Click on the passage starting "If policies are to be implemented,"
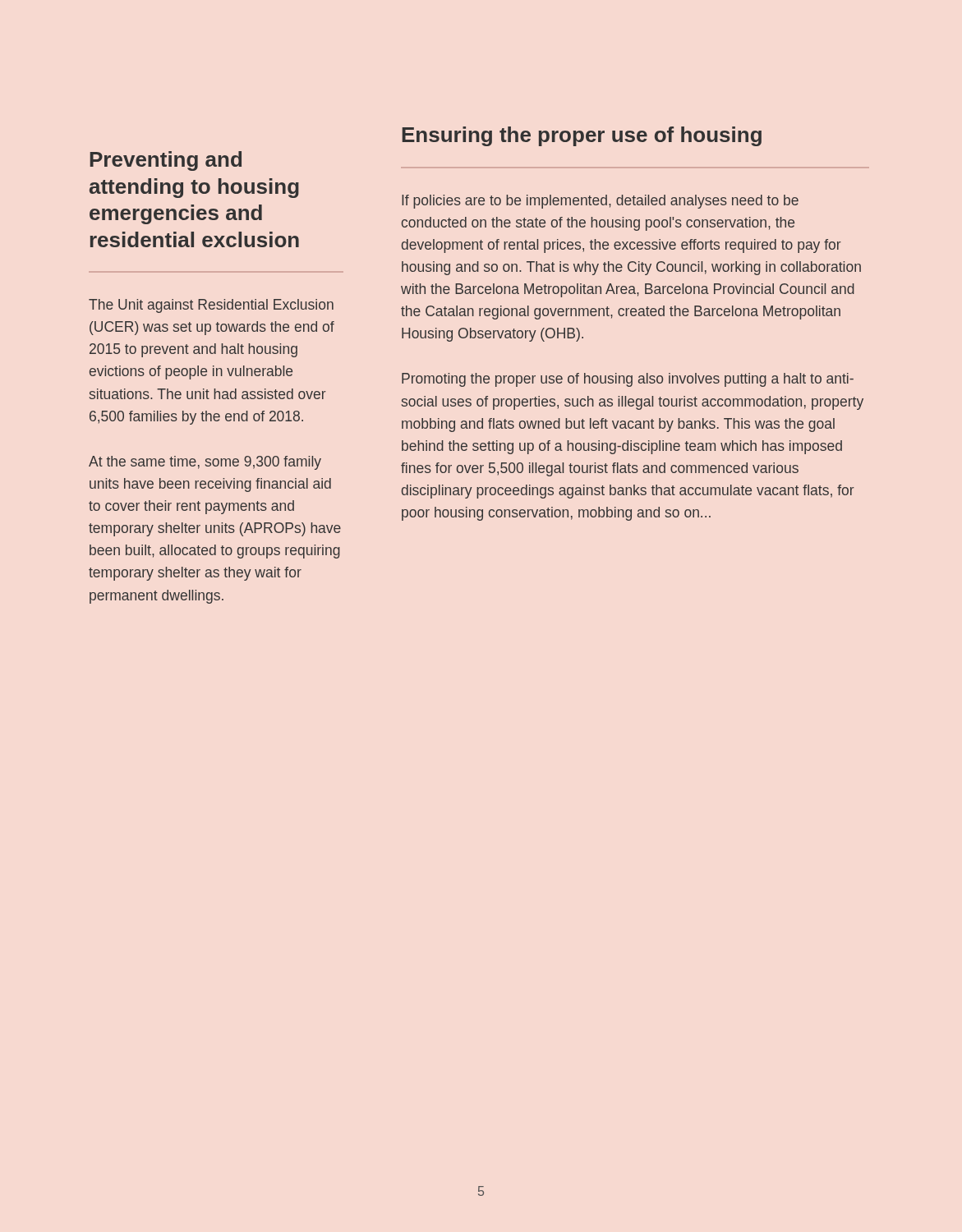The image size is (962, 1232). coord(635,267)
